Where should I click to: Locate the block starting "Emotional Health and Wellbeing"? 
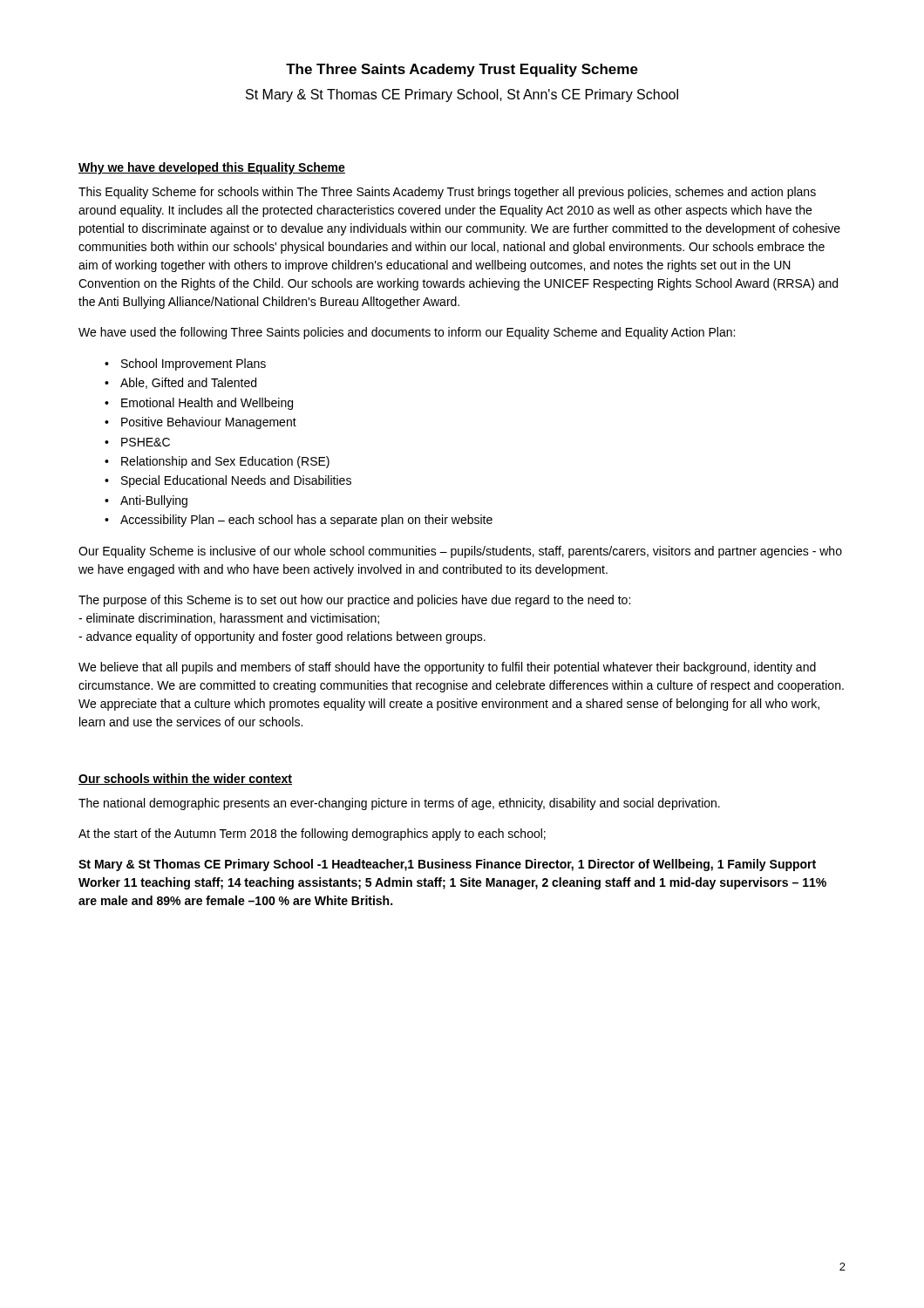(x=207, y=403)
